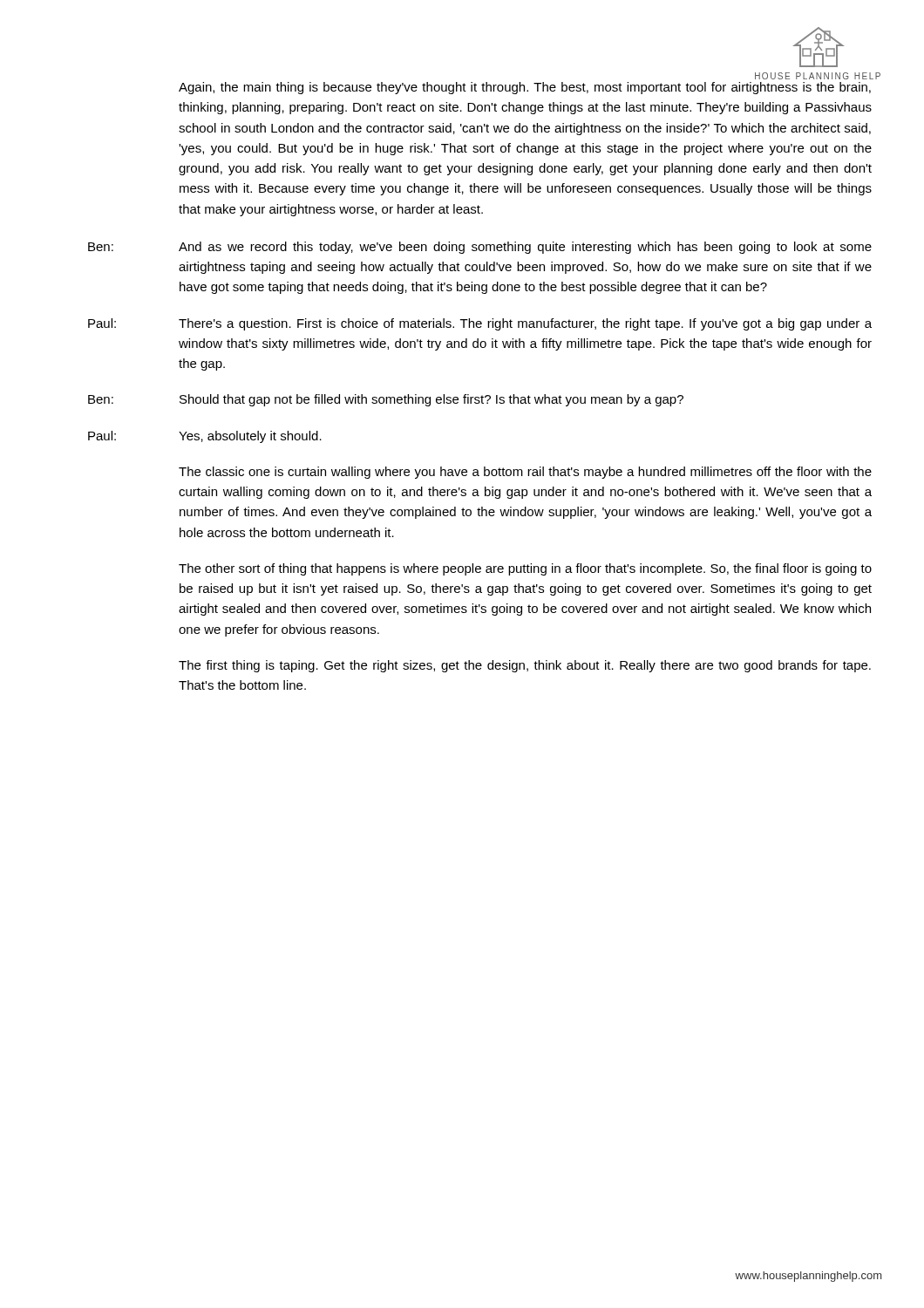Find the block on this page that starts "The first thing is taping. Get"
Viewport: 924px width, 1308px height.
(x=525, y=675)
